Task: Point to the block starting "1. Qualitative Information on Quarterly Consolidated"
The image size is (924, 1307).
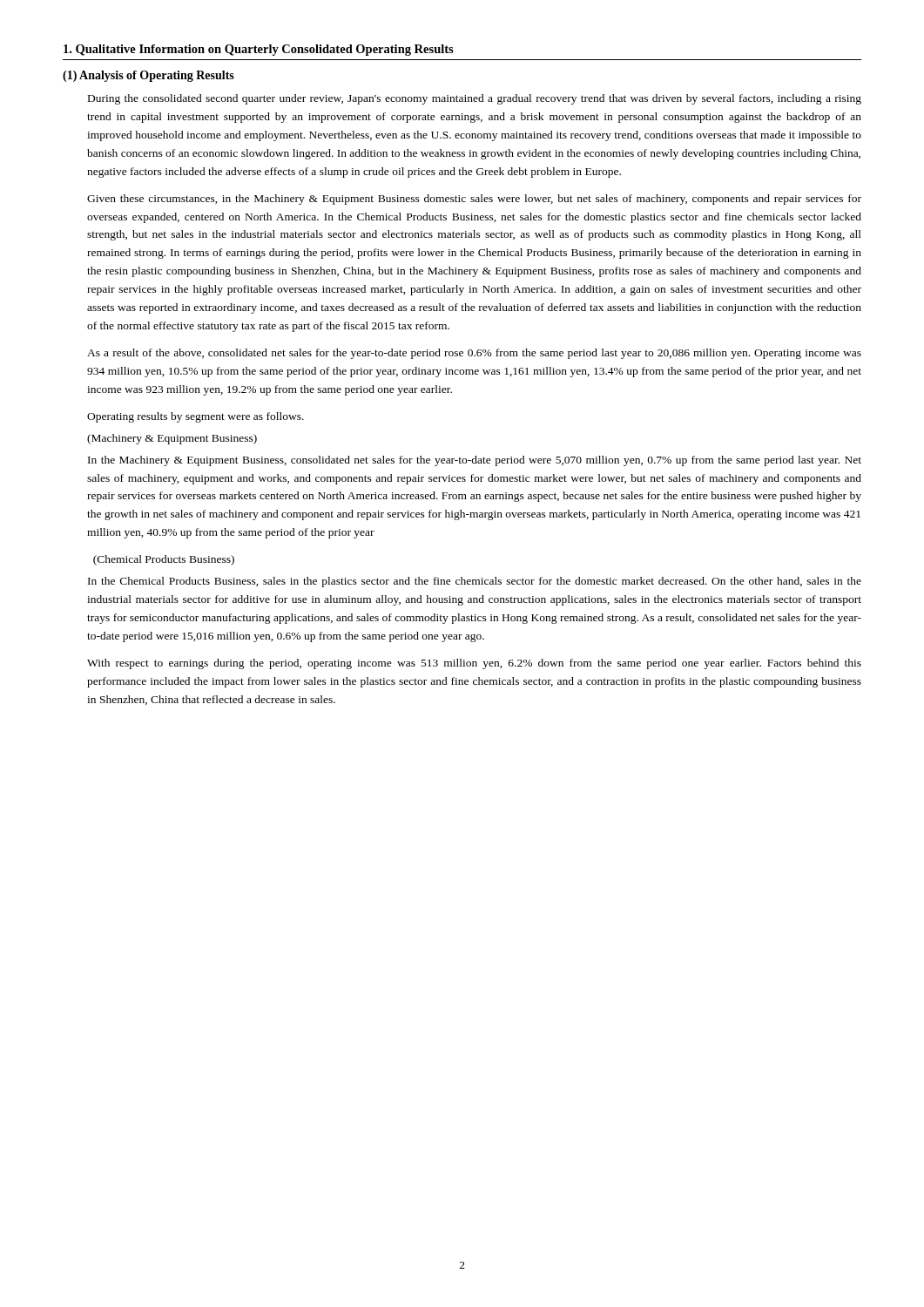Action: pyautogui.click(x=258, y=49)
